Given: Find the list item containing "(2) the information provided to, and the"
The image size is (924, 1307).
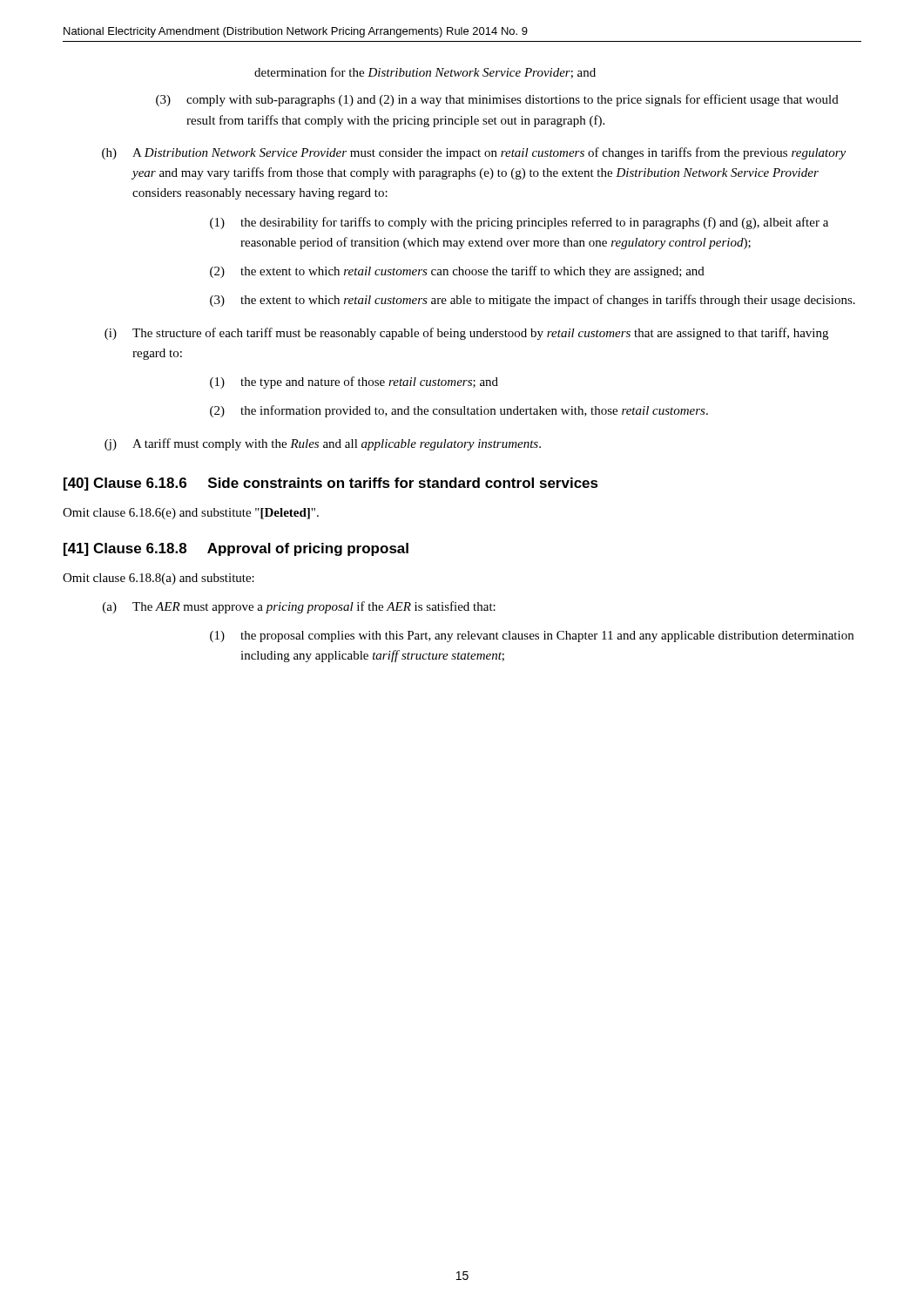Looking at the screenshot, I should pos(516,411).
